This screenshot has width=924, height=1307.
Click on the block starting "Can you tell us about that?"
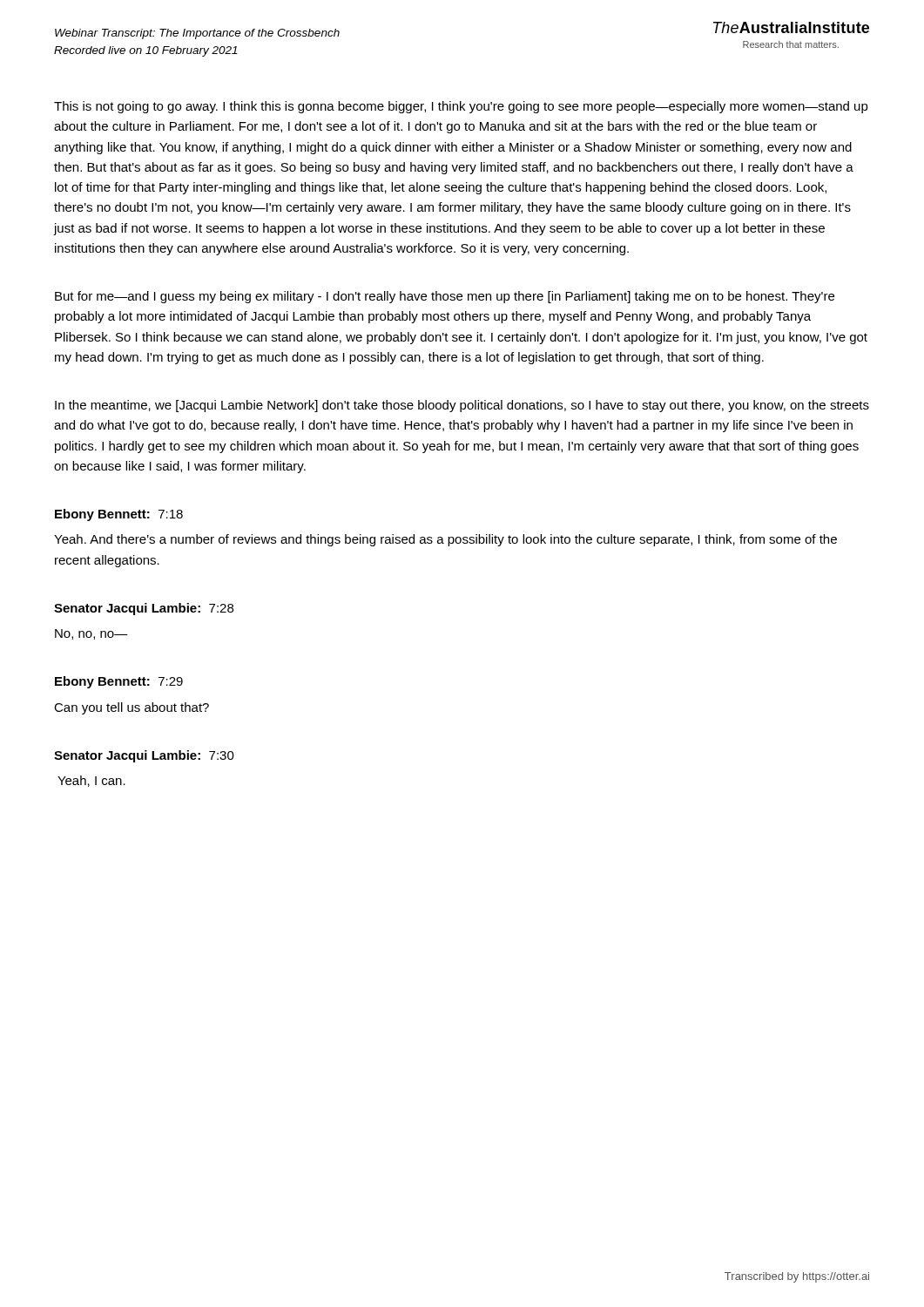(x=132, y=707)
